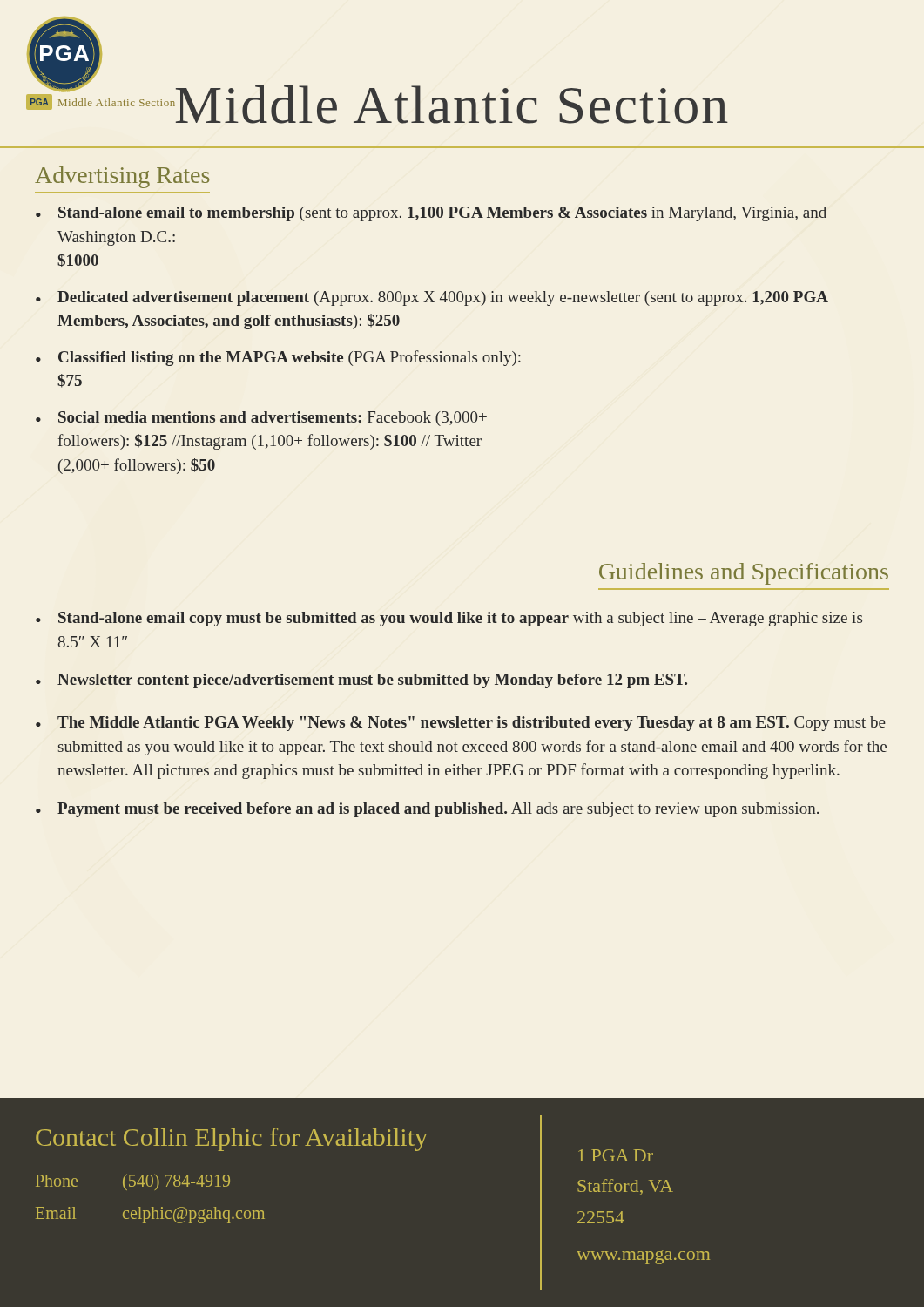Click on the element starting "• Newsletter content piece/advertisement must be submitted by"
The image size is (924, 1307).
pos(361,682)
